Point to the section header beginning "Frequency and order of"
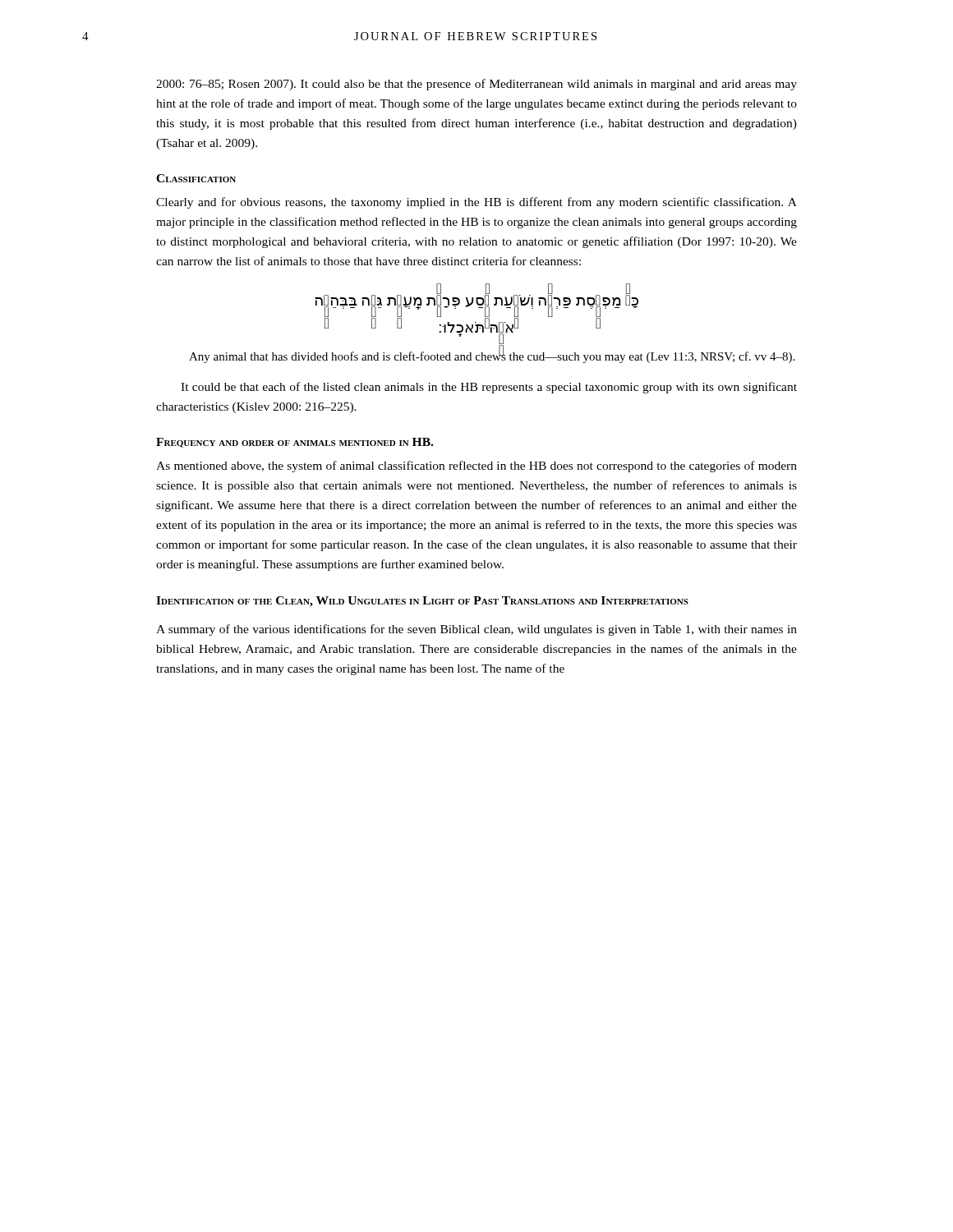953x1232 pixels. click(x=295, y=442)
